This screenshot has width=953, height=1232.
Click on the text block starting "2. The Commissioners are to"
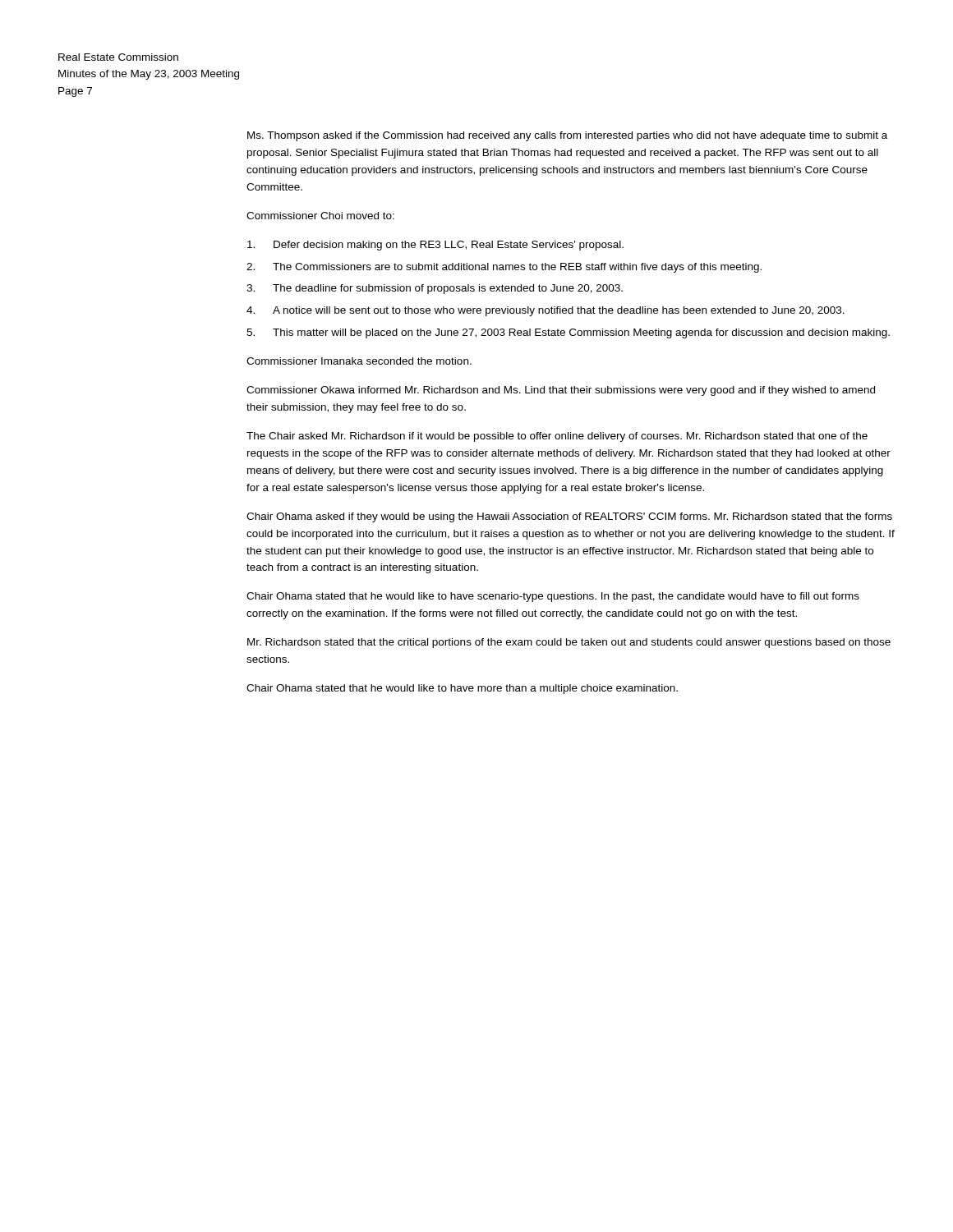(571, 267)
